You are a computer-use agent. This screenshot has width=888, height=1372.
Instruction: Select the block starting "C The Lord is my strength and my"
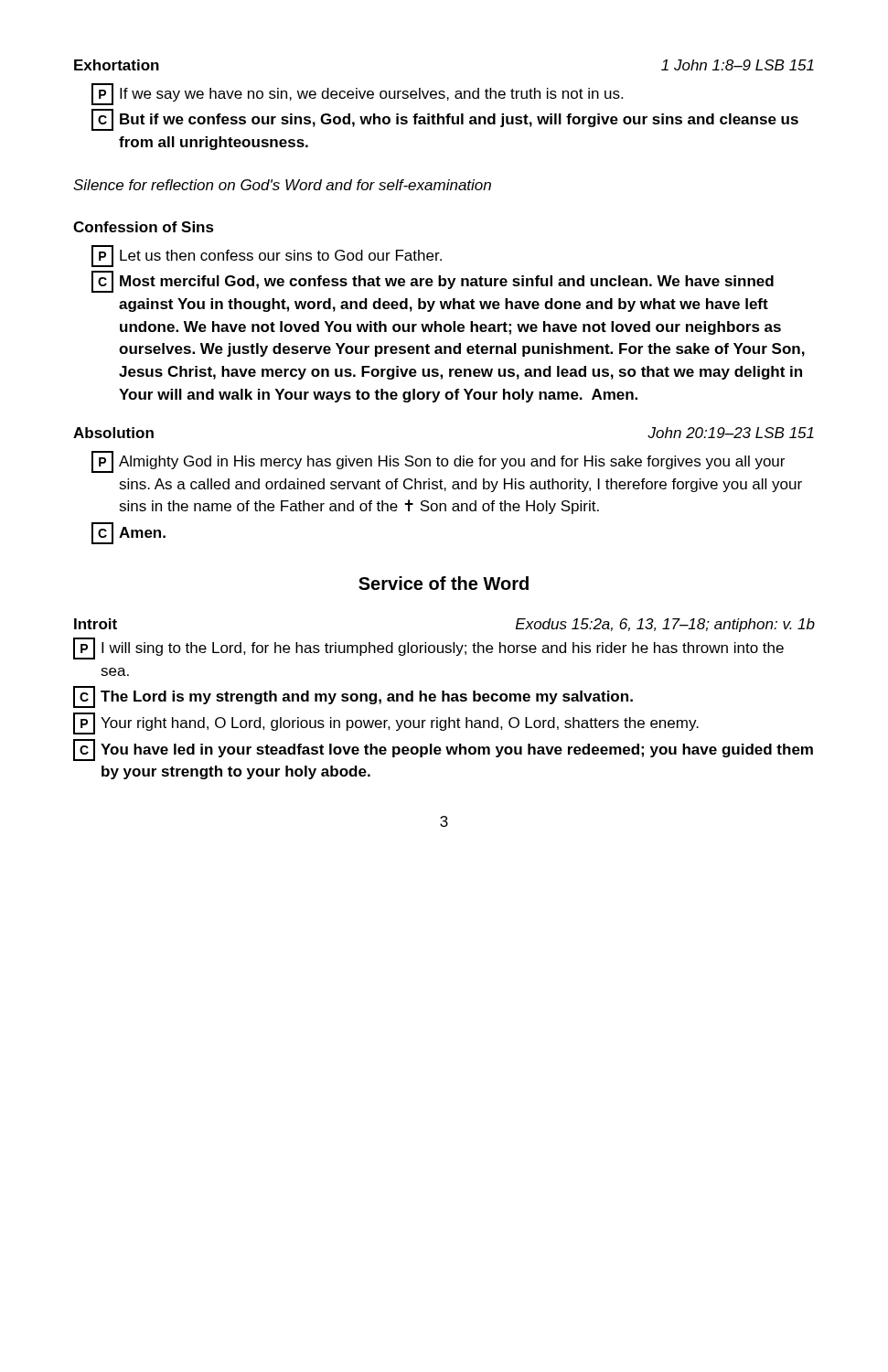pyautogui.click(x=444, y=698)
